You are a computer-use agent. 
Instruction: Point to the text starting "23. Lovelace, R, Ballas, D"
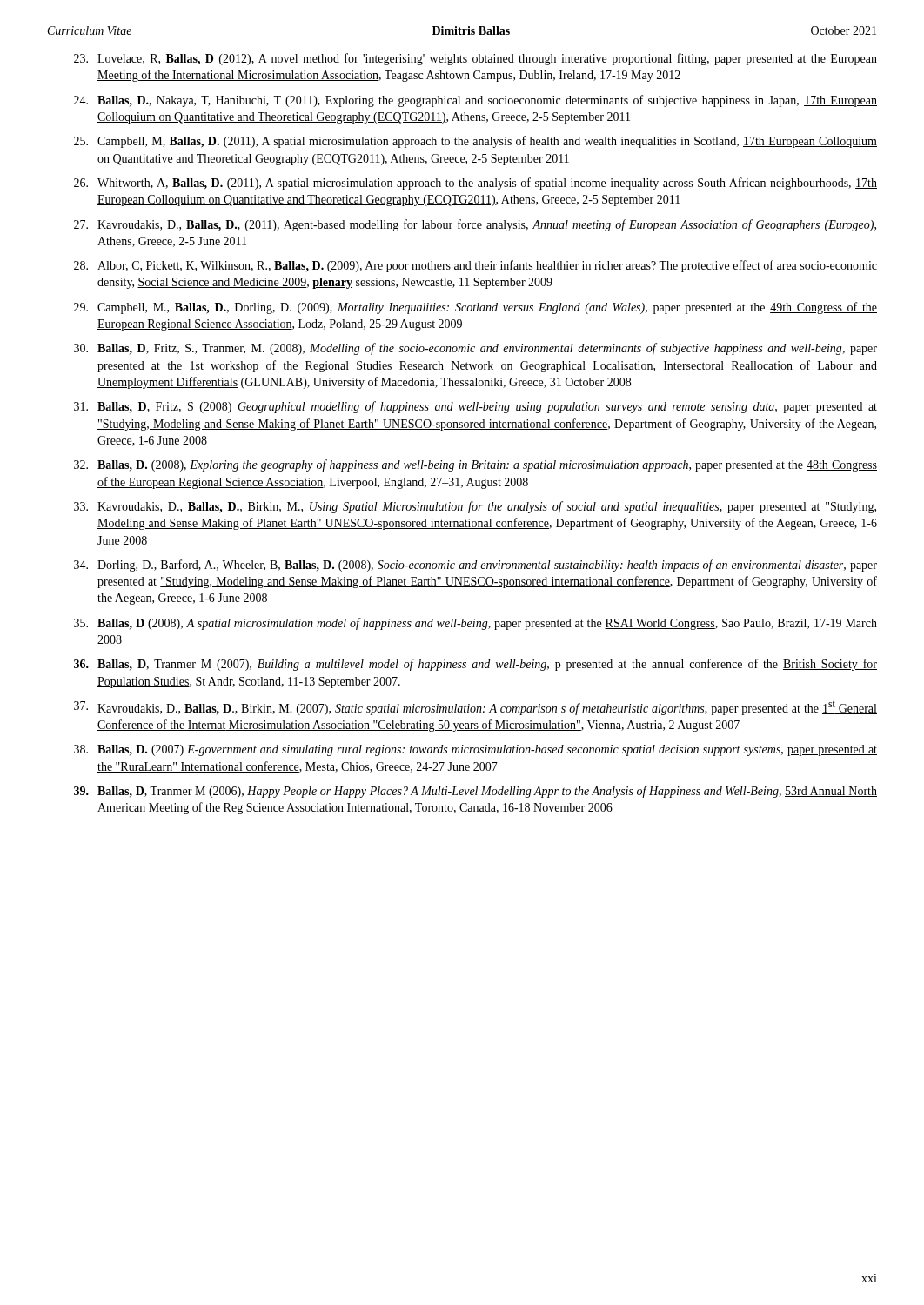click(462, 67)
